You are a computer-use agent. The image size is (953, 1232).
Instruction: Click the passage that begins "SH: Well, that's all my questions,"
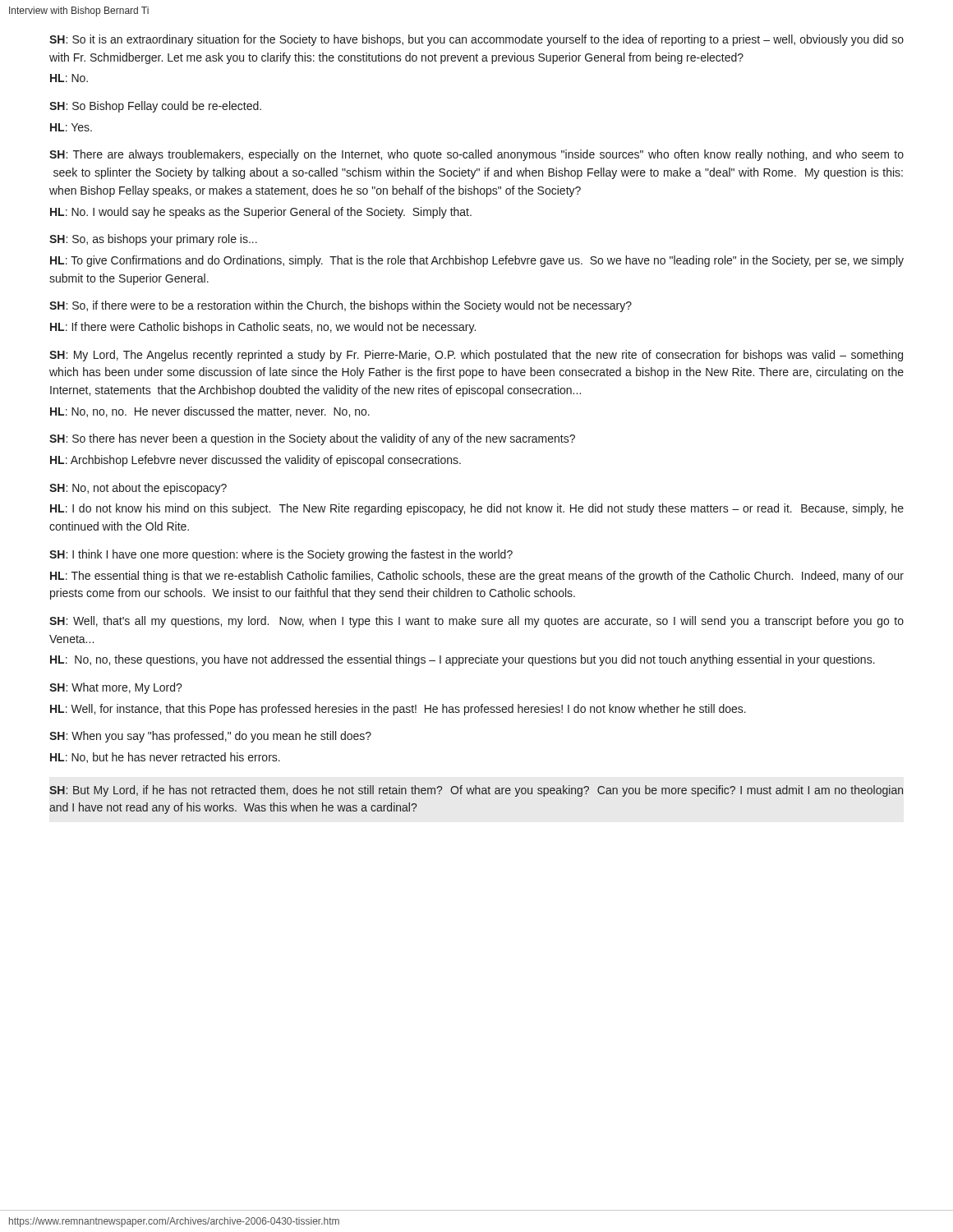(x=476, y=622)
